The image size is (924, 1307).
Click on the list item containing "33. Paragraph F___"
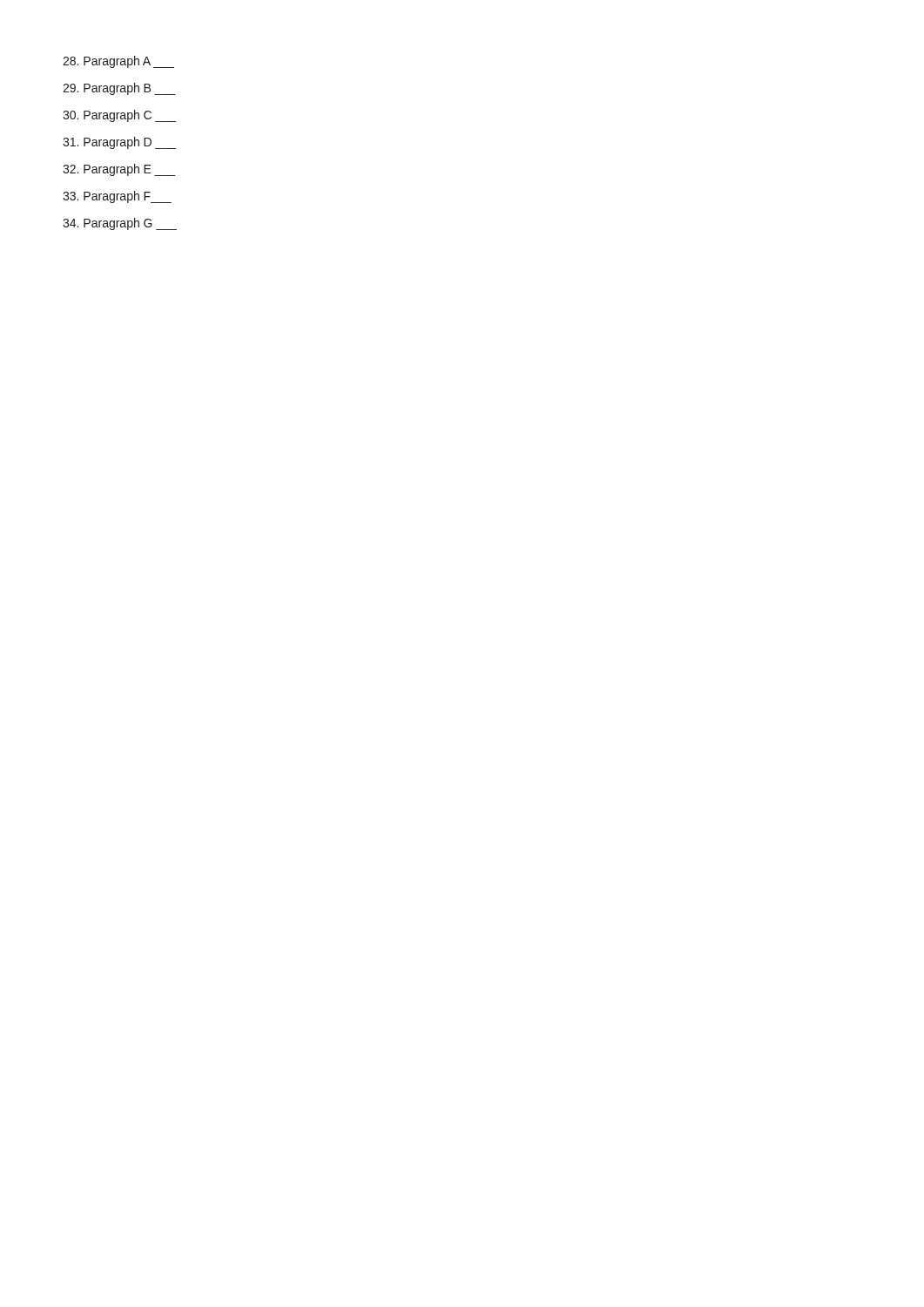pos(117,196)
